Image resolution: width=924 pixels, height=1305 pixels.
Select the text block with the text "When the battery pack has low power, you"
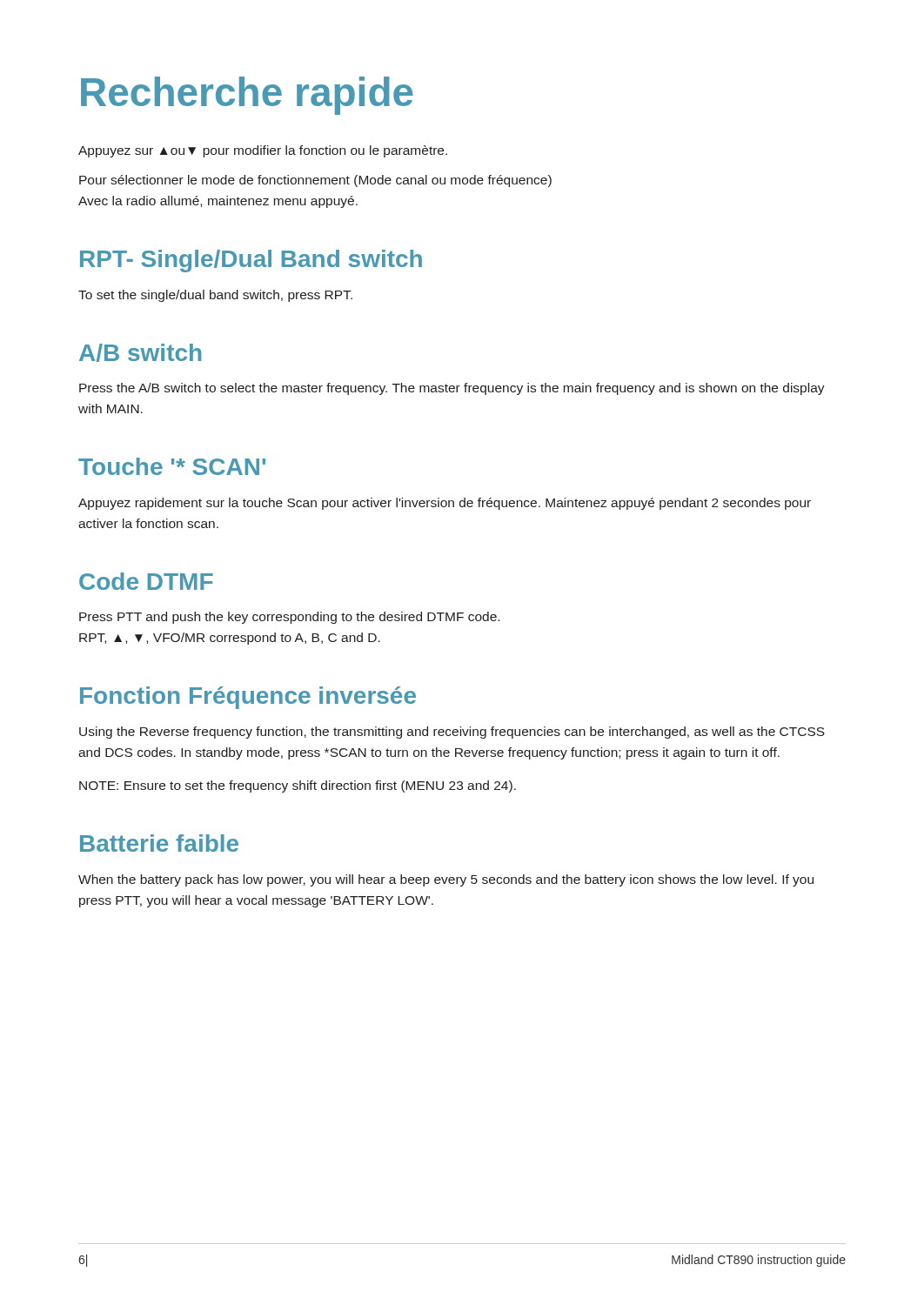coord(462,890)
